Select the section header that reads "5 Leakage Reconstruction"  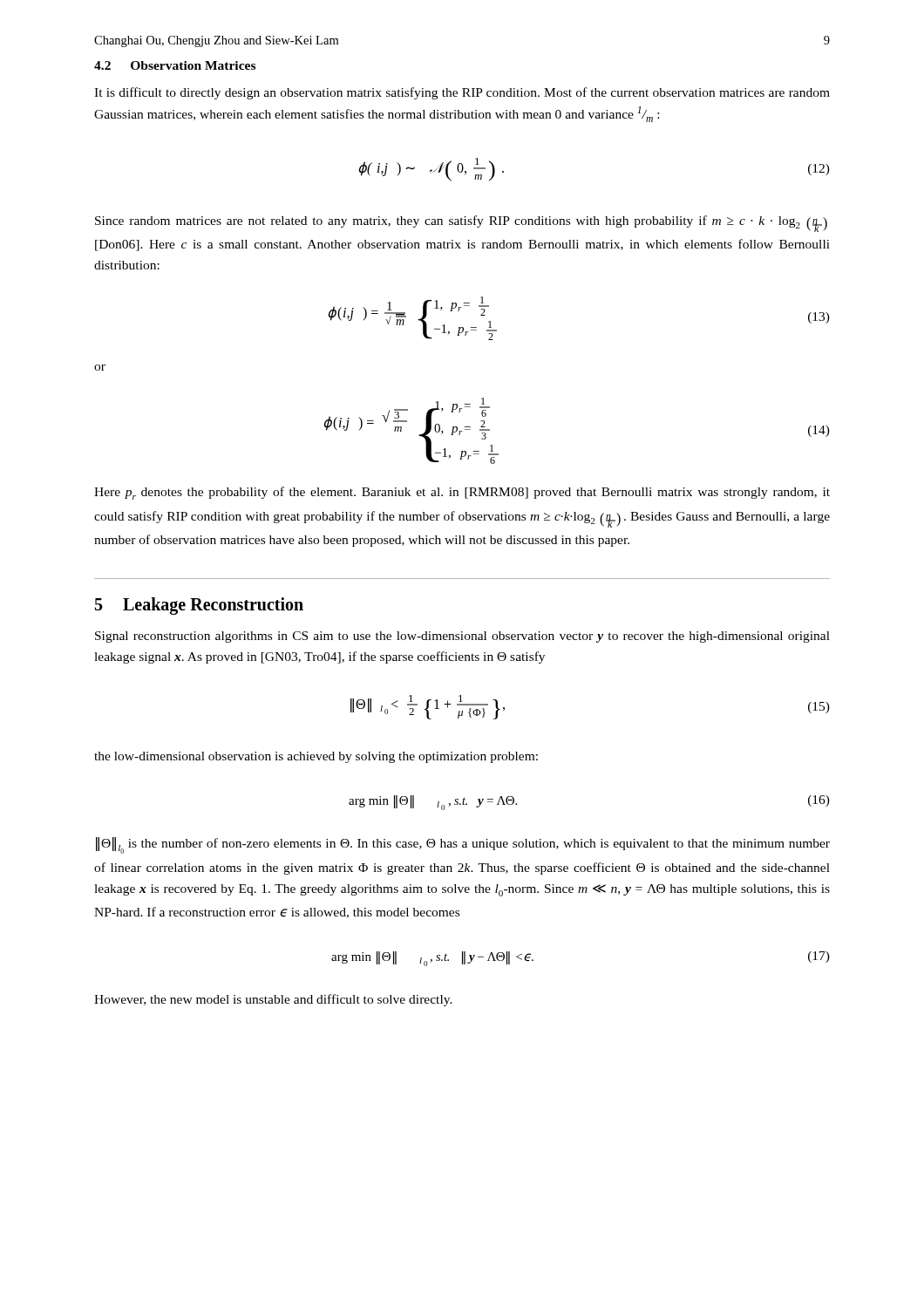(199, 604)
